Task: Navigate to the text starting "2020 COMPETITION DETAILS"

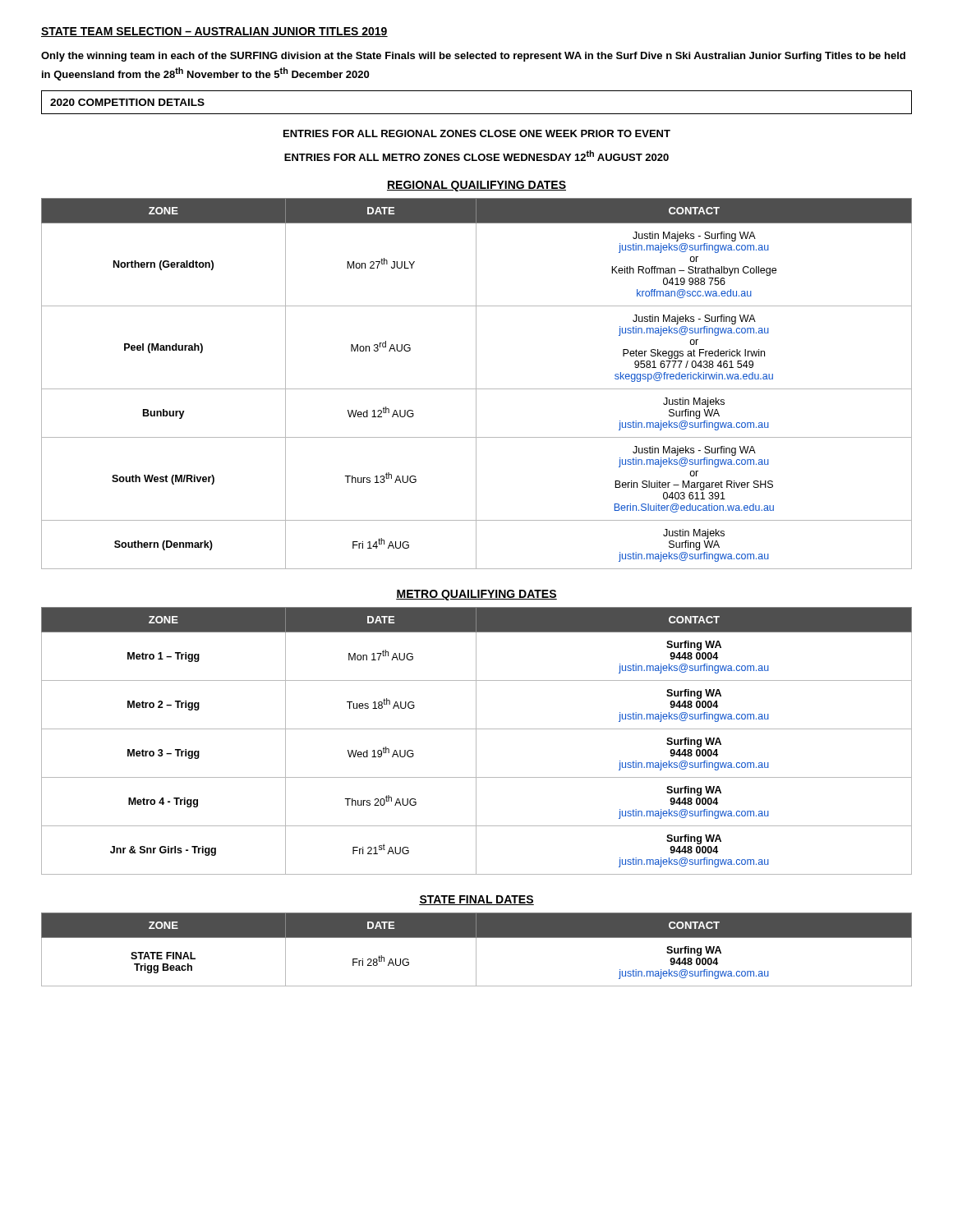Action: [x=127, y=103]
